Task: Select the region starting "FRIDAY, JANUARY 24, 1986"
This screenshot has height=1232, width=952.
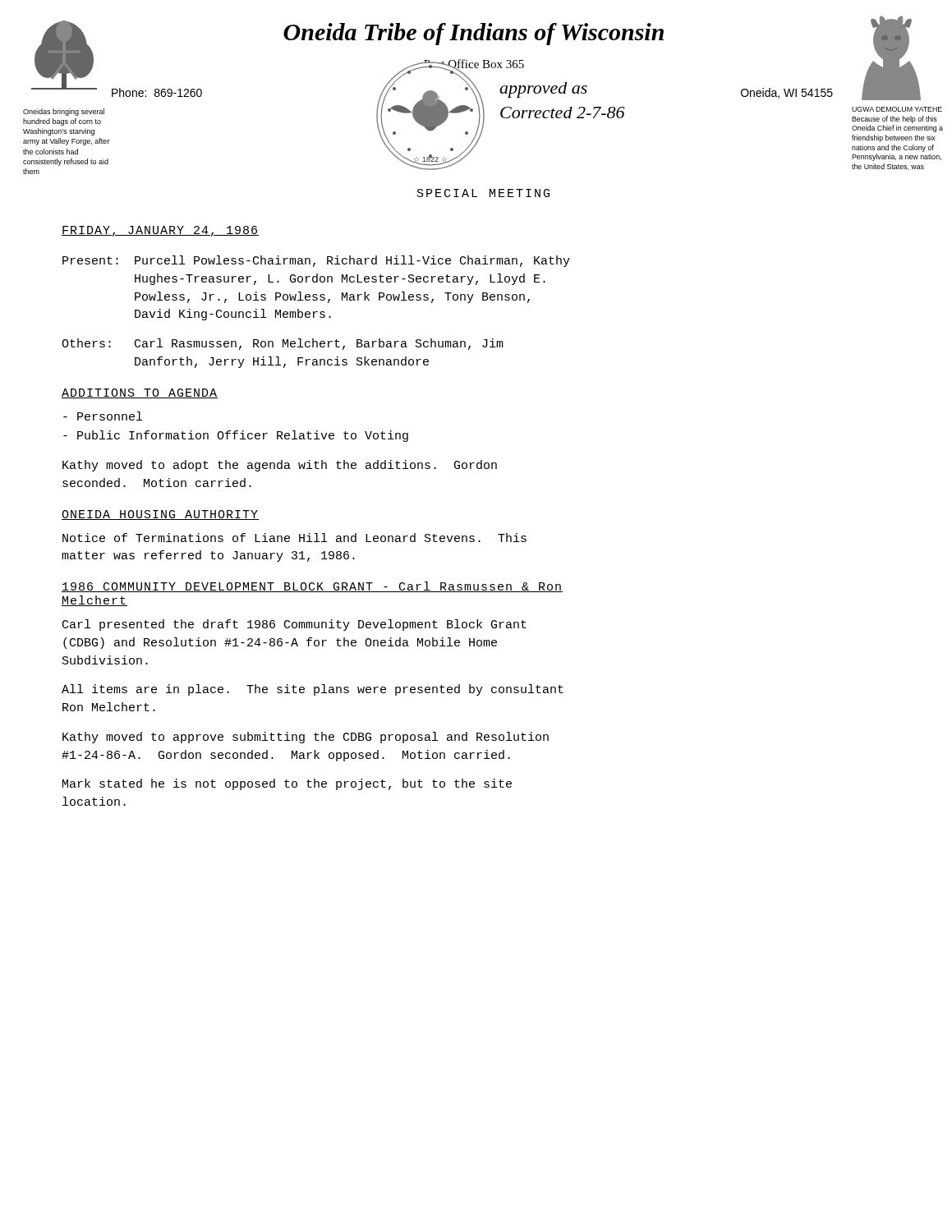Action: point(160,231)
